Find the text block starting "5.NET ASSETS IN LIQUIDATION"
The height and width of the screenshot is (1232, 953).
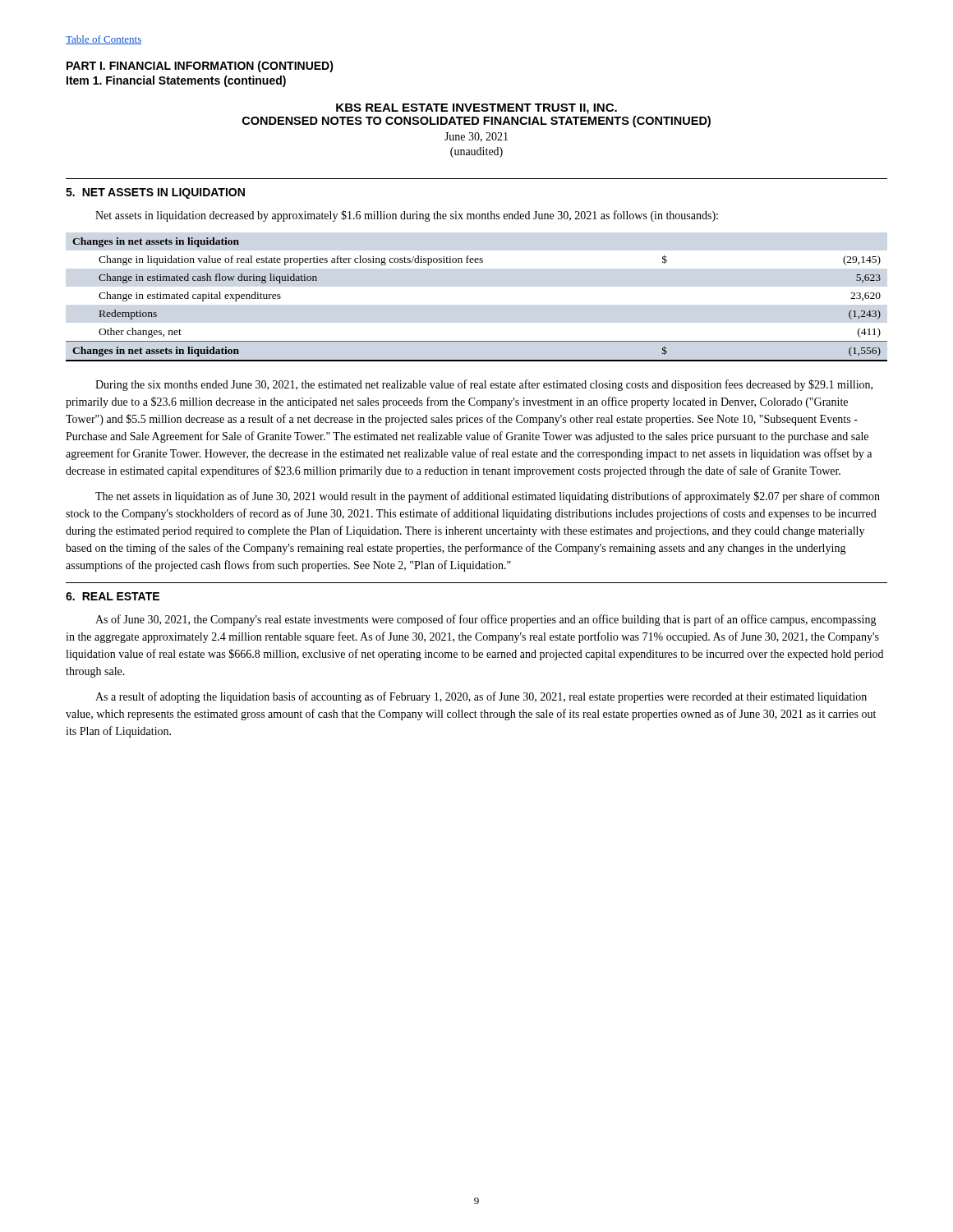(156, 192)
